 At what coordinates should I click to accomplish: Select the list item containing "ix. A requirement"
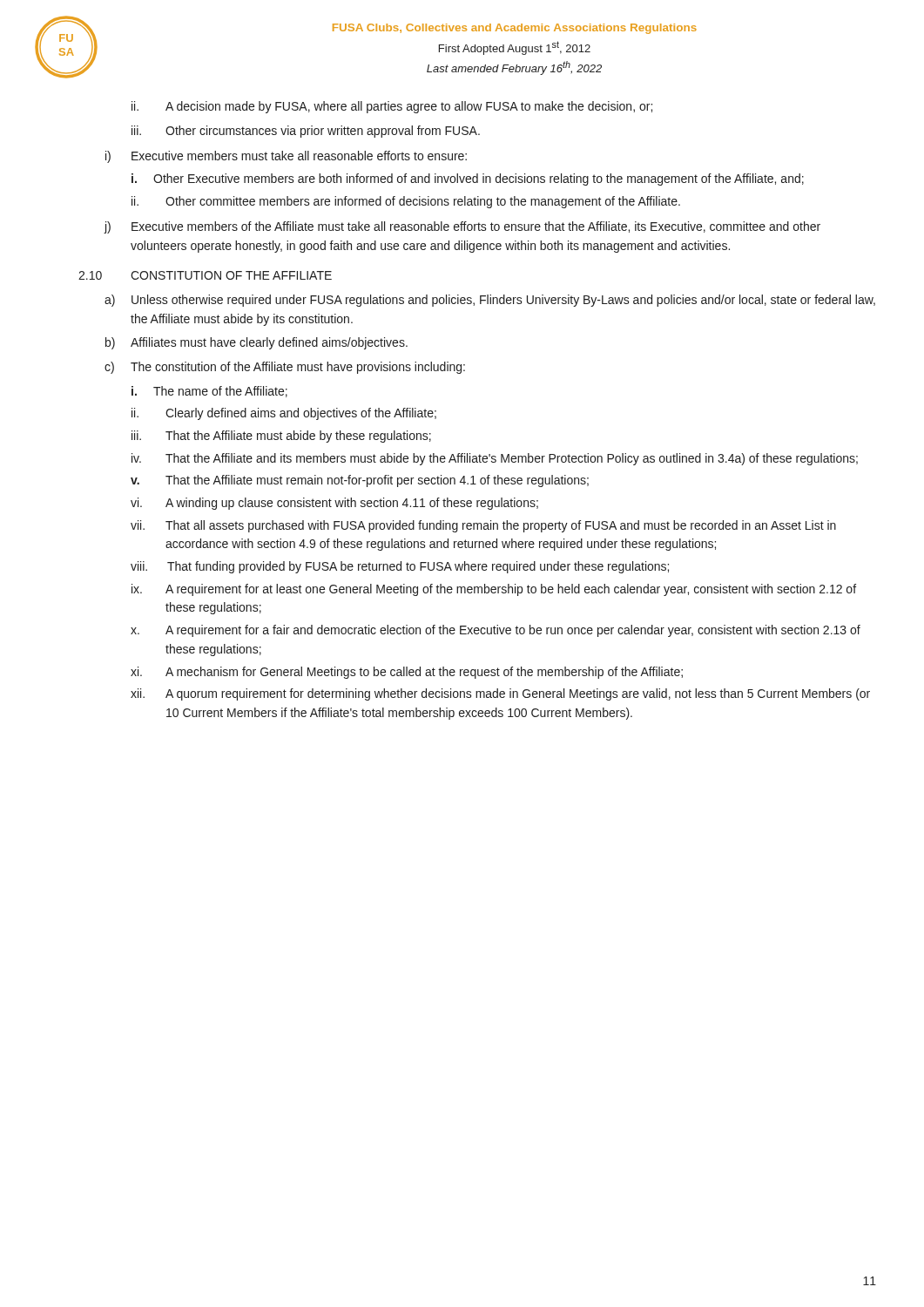click(503, 599)
